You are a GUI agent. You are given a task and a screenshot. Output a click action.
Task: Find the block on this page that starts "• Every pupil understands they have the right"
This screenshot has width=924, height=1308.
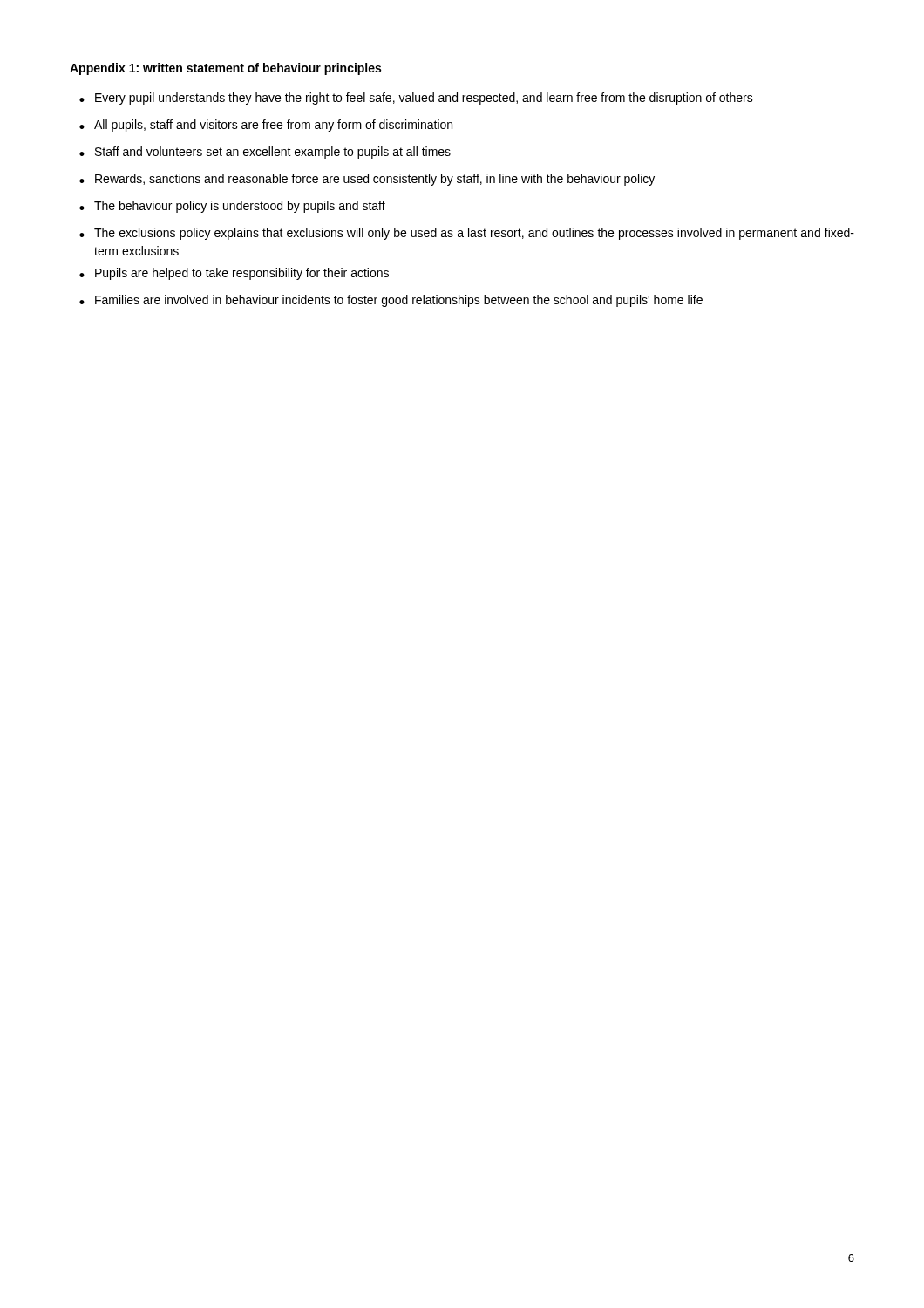click(x=462, y=101)
